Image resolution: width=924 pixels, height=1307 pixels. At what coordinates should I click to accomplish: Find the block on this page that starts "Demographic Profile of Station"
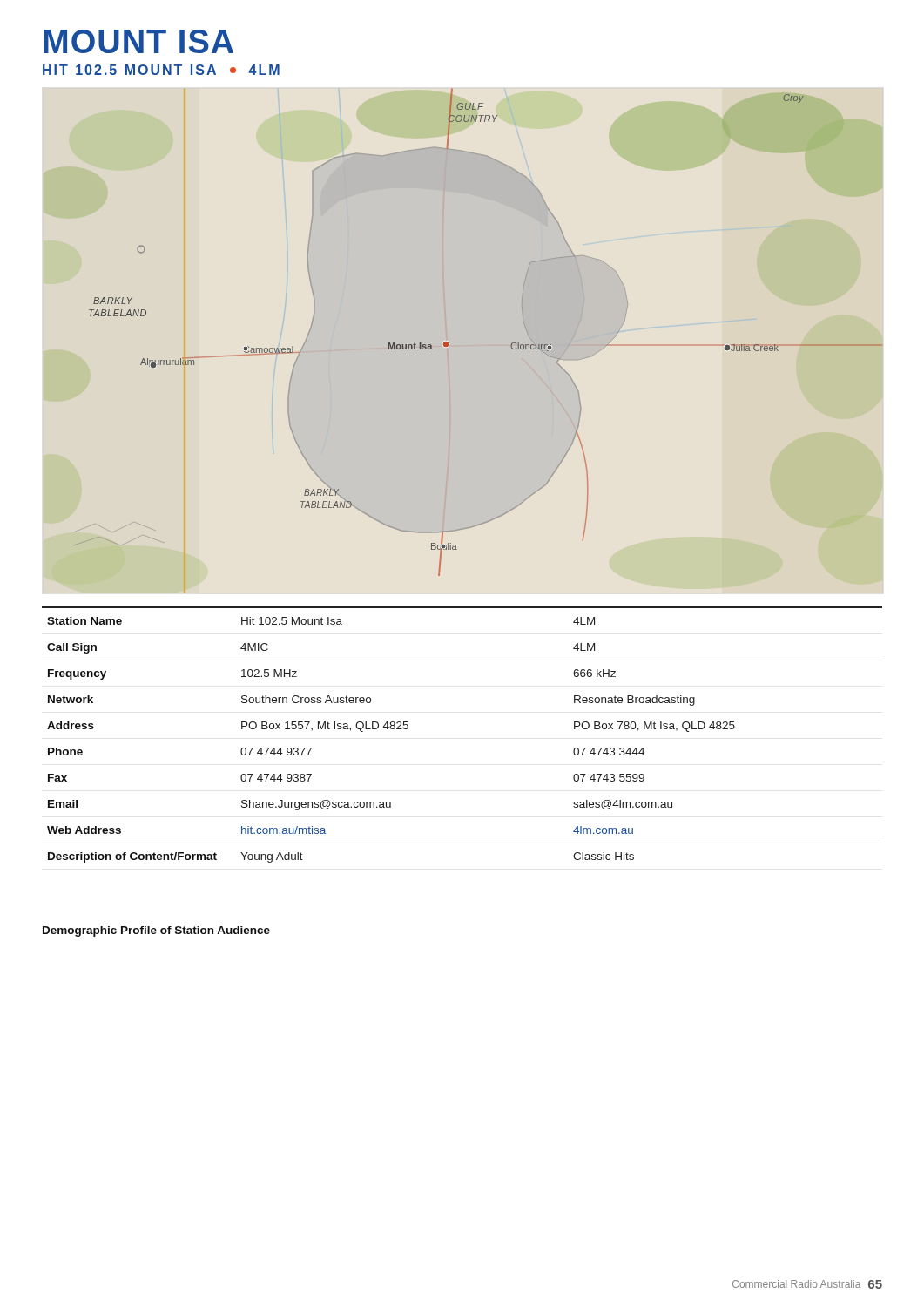pos(156,930)
